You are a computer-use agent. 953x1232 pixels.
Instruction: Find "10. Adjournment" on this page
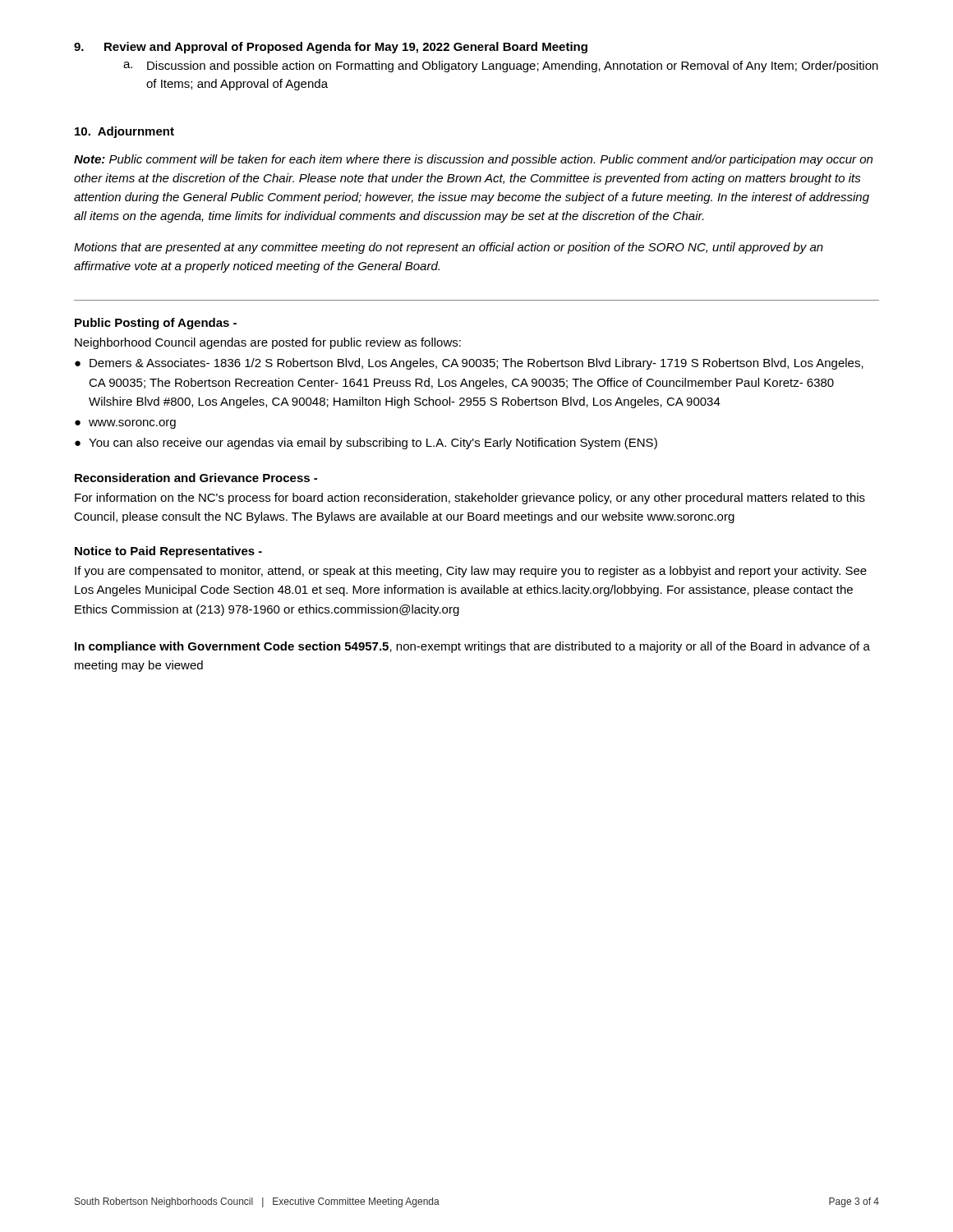124,131
